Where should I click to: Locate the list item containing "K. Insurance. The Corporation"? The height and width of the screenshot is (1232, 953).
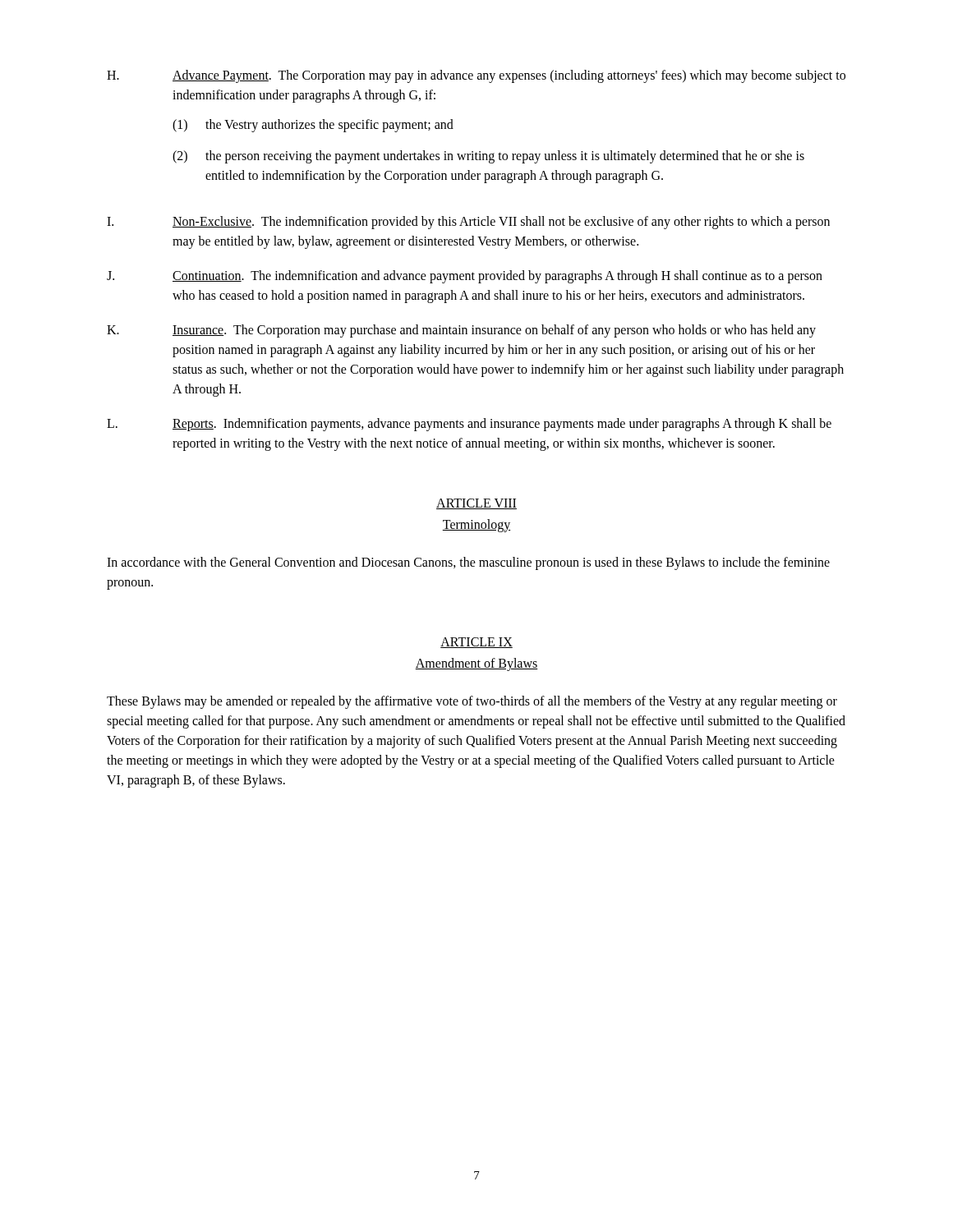pos(476,360)
